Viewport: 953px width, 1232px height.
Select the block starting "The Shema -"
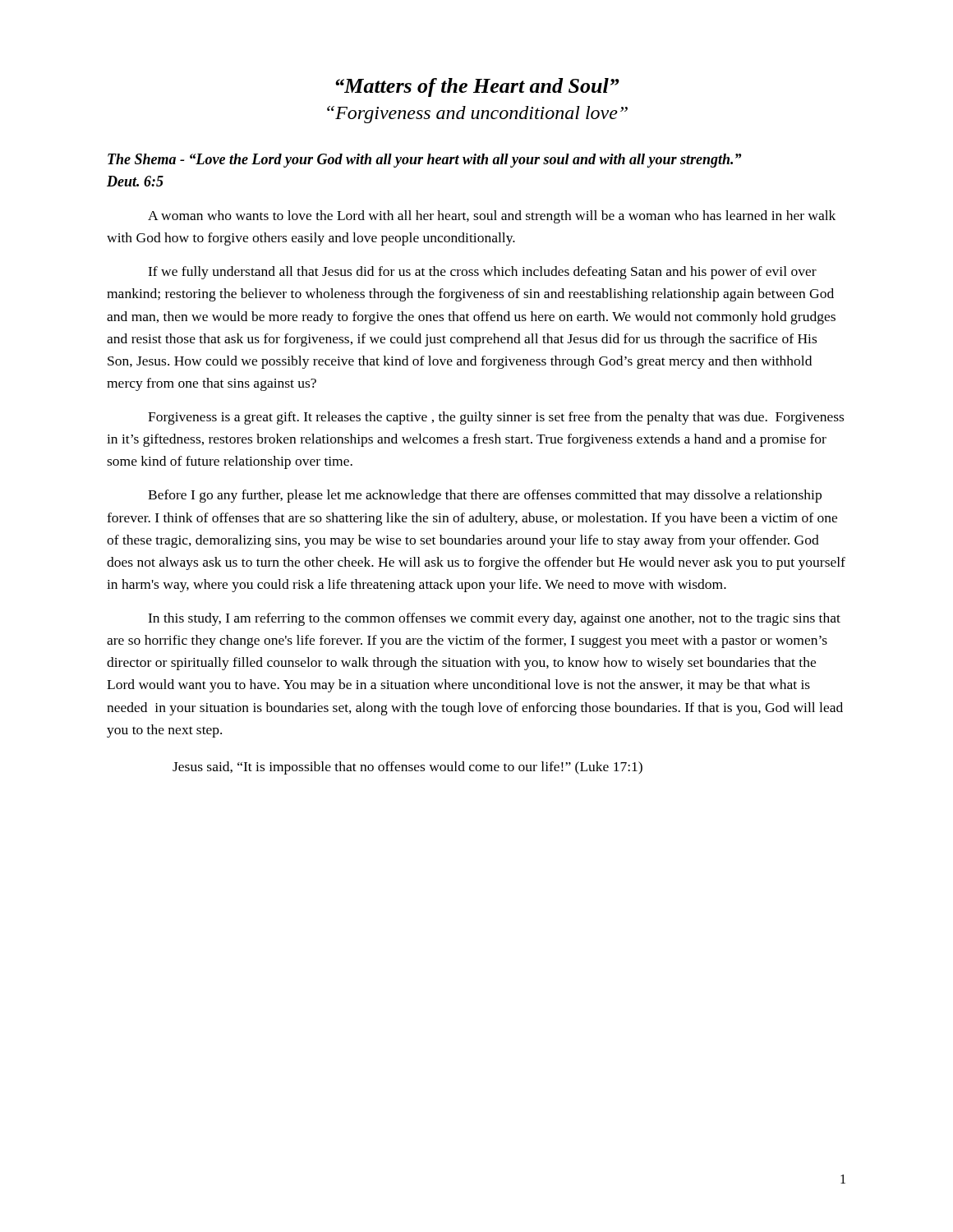[424, 170]
